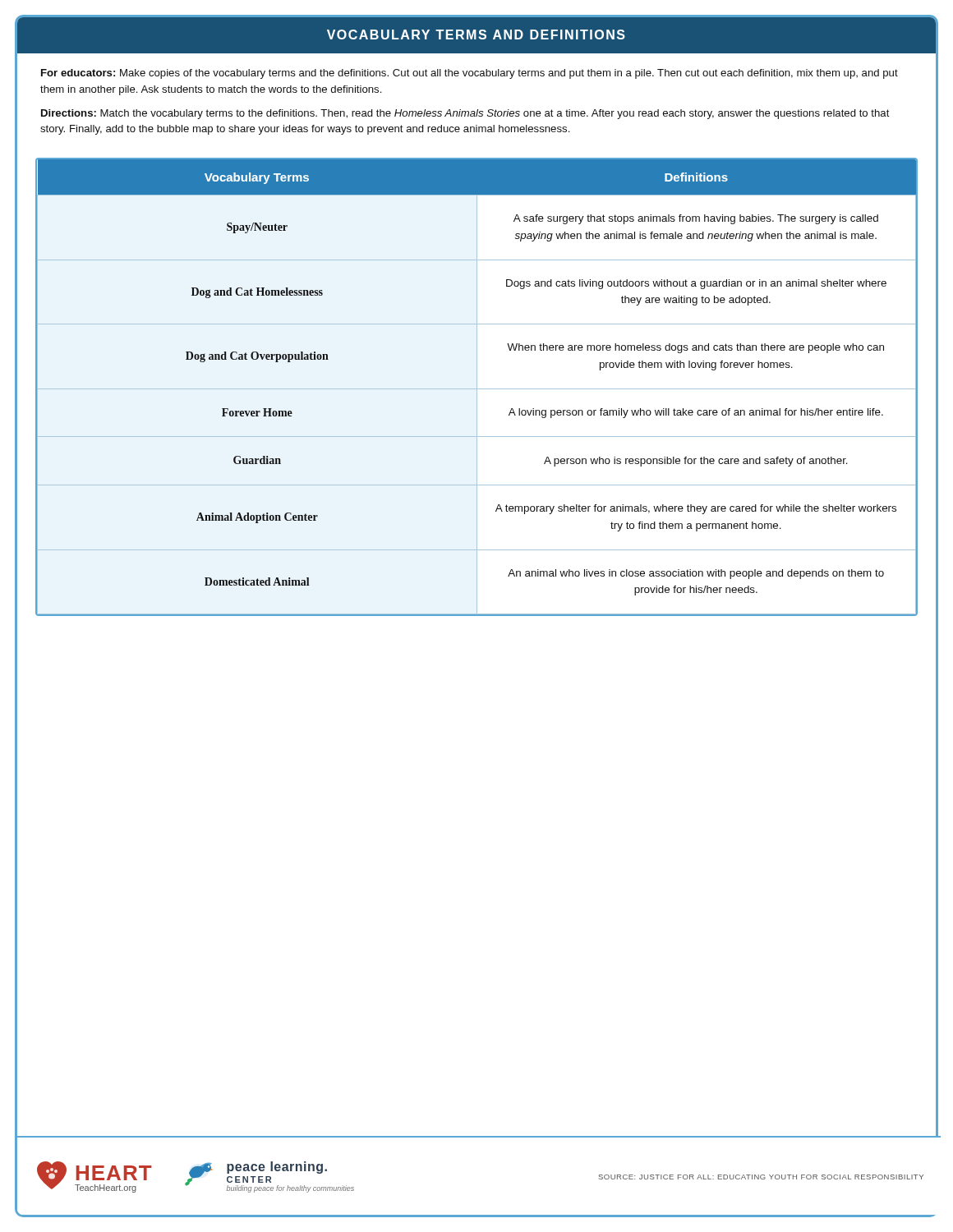The height and width of the screenshot is (1232, 953).
Task: Find the text block starting "Vocabulary Terms and Definitions"
Action: point(476,35)
